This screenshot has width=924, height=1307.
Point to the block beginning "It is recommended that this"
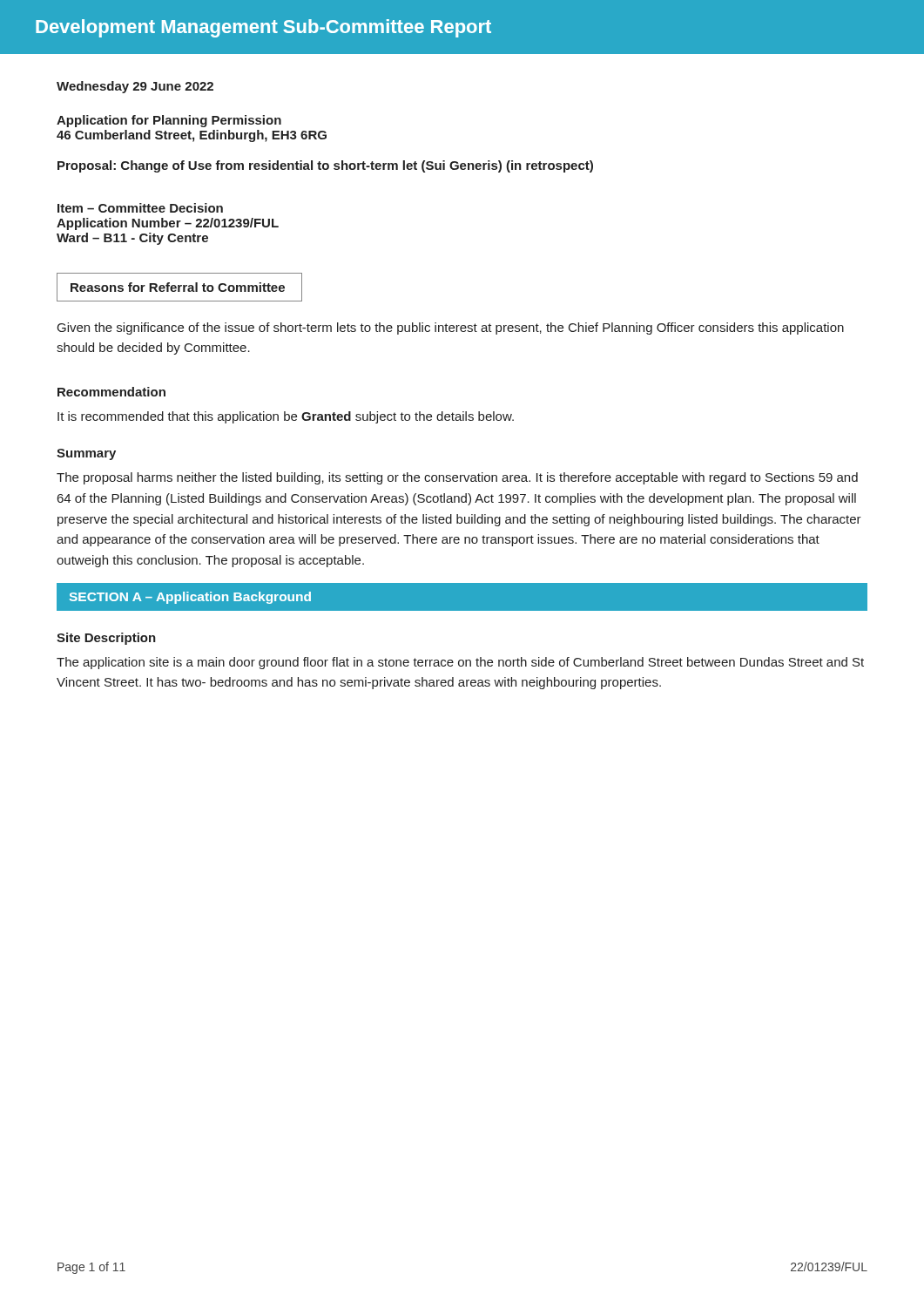(286, 416)
